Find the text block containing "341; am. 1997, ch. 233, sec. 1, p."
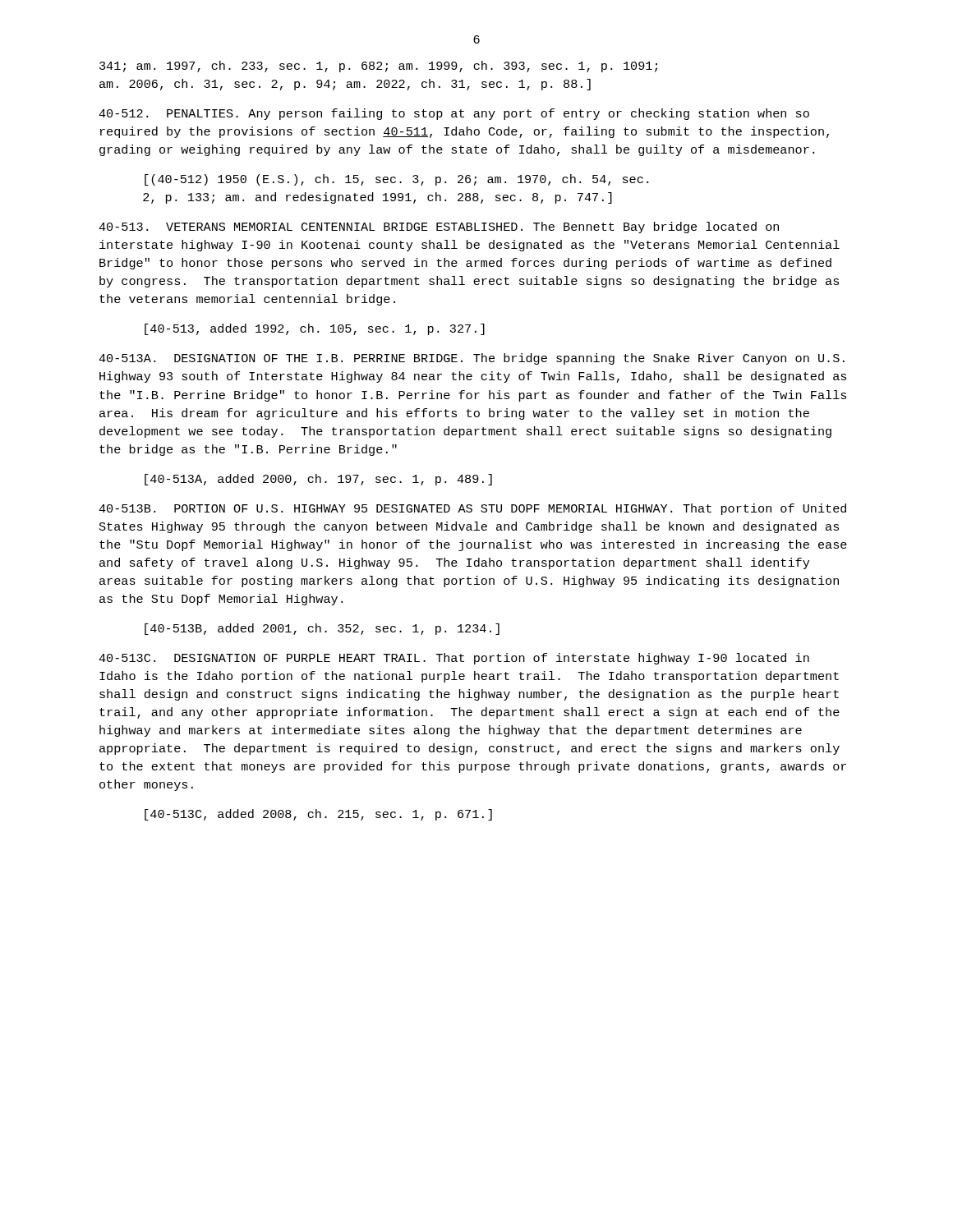Screen dimensions: 1232x953 tap(476, 76)
